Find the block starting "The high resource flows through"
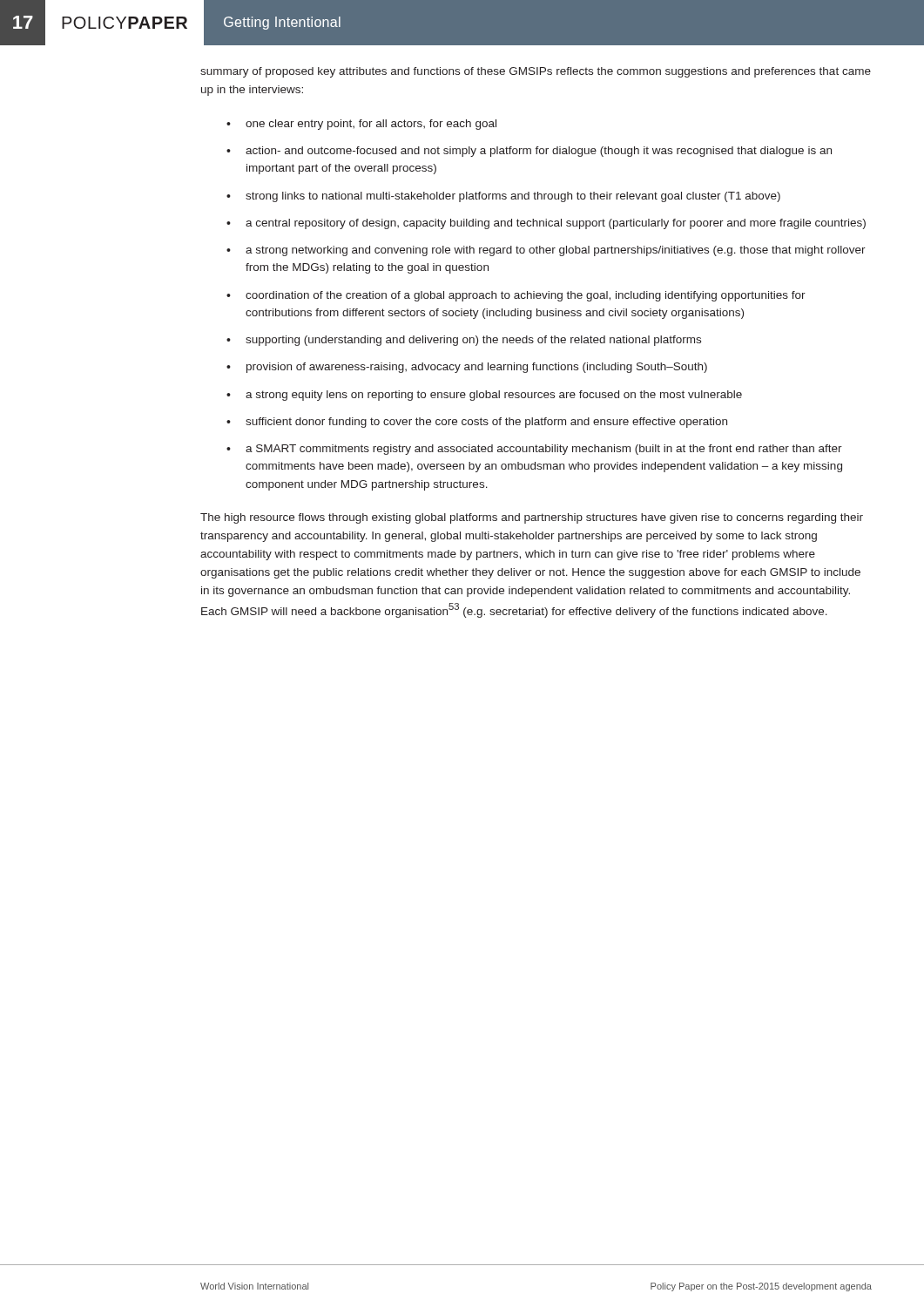The height and width of the screenshot is (1307, 924). [532, 564]
